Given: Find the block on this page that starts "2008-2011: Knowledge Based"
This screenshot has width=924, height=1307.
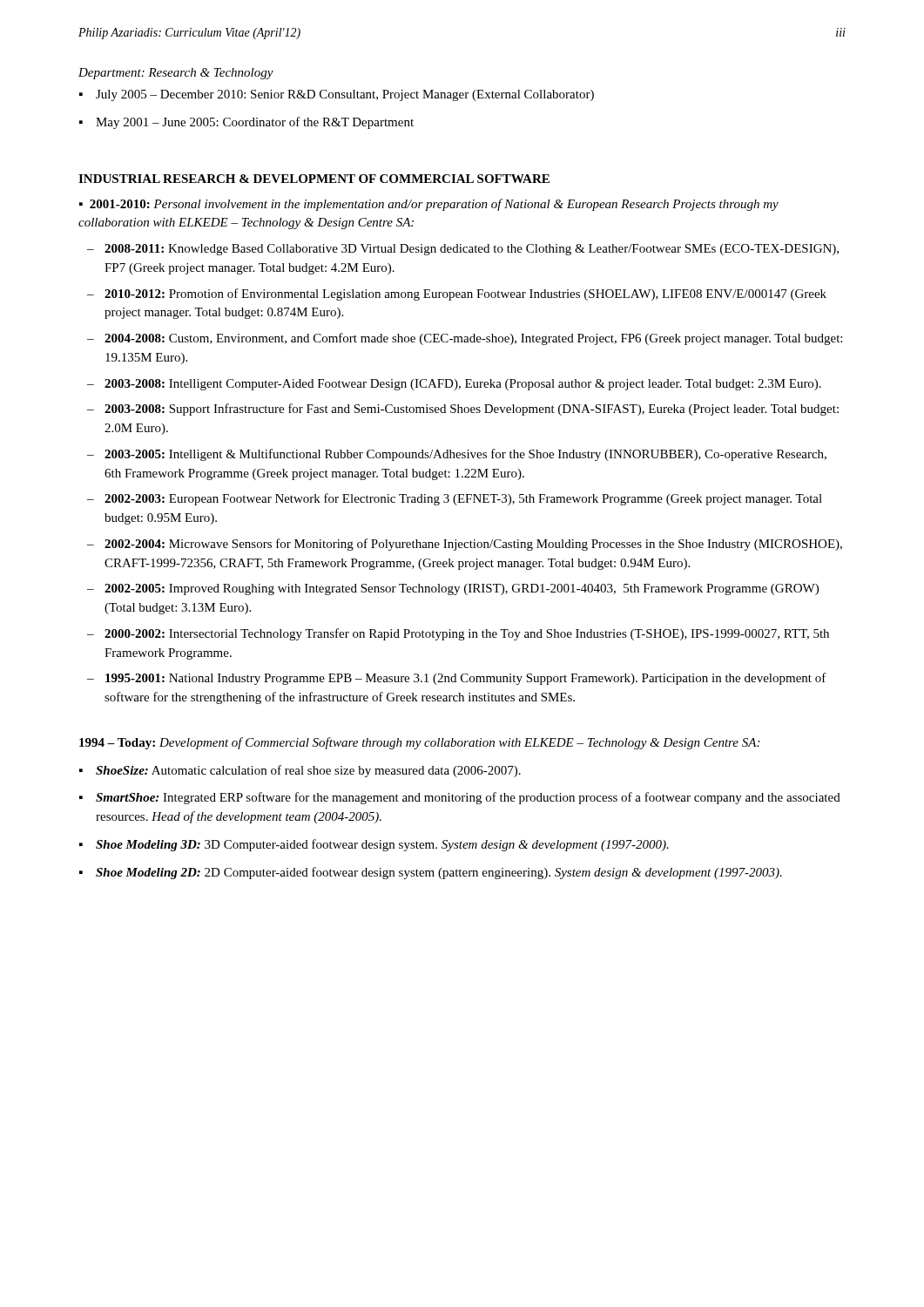Looking at the screenshot, I should click(472, 258).
